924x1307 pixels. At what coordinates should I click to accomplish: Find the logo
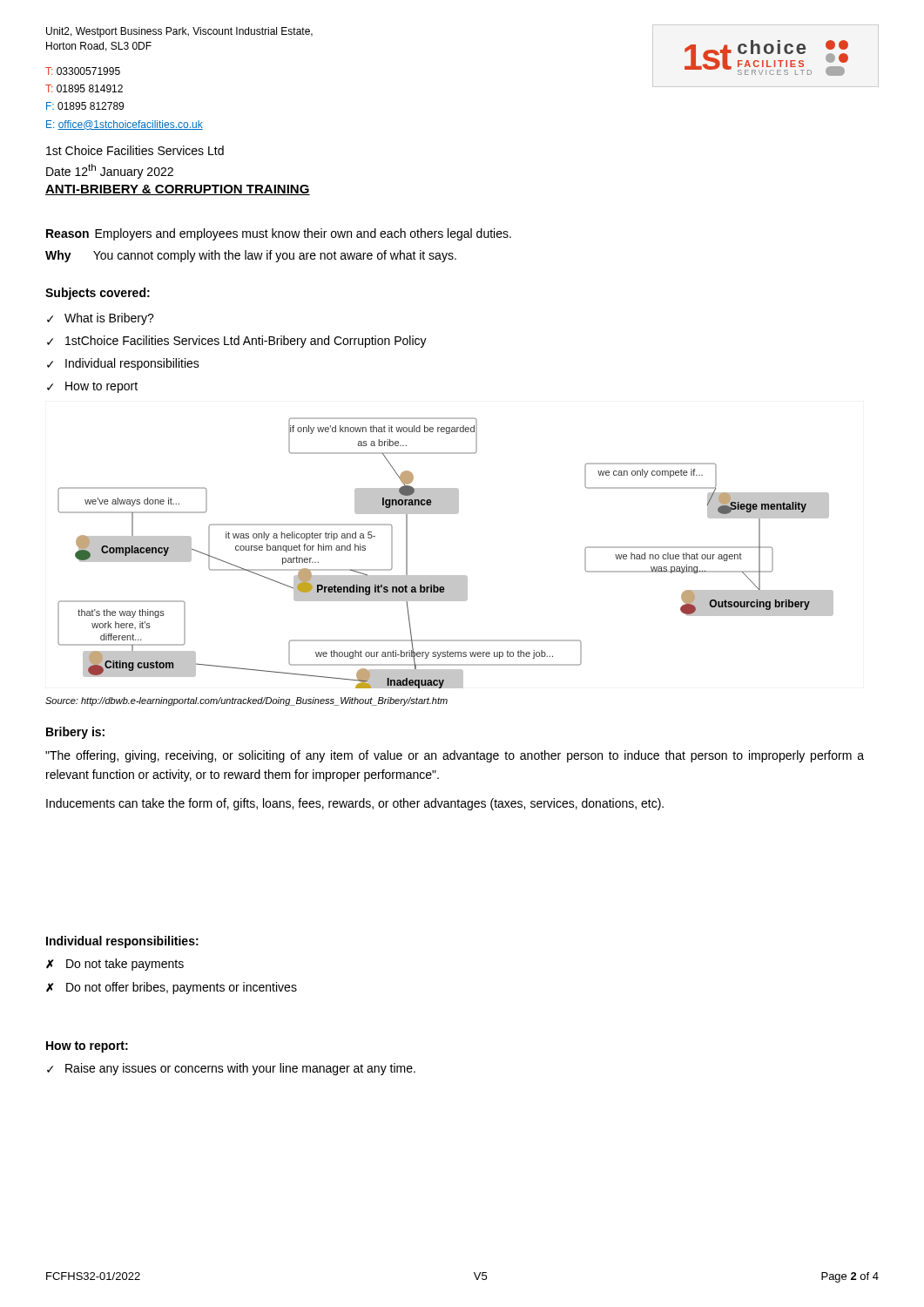[765, 56]
